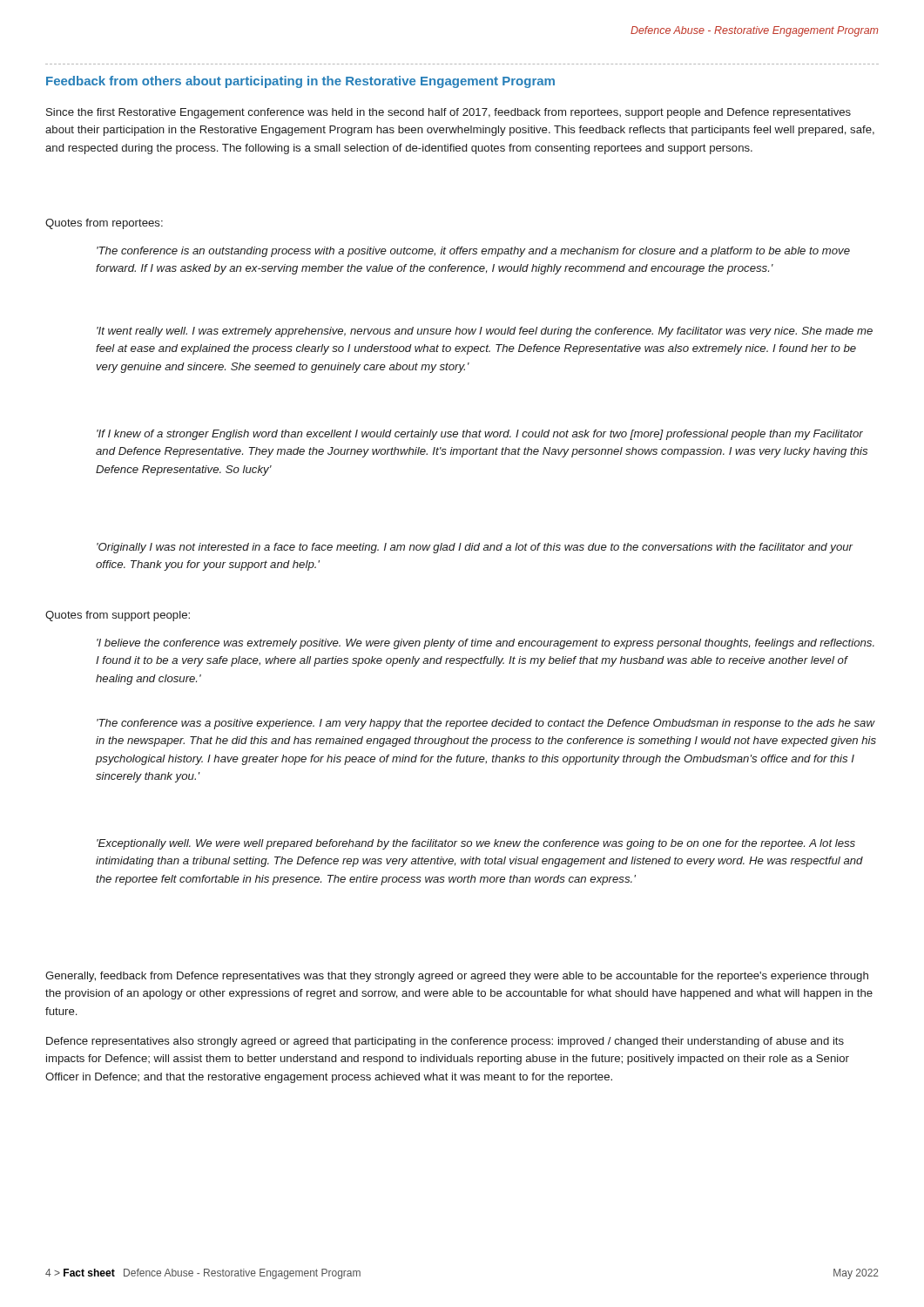This screenshot has height=1307, width=924.
Task: Click a section header
Action: pyautogui.click(x=300, y=81)
